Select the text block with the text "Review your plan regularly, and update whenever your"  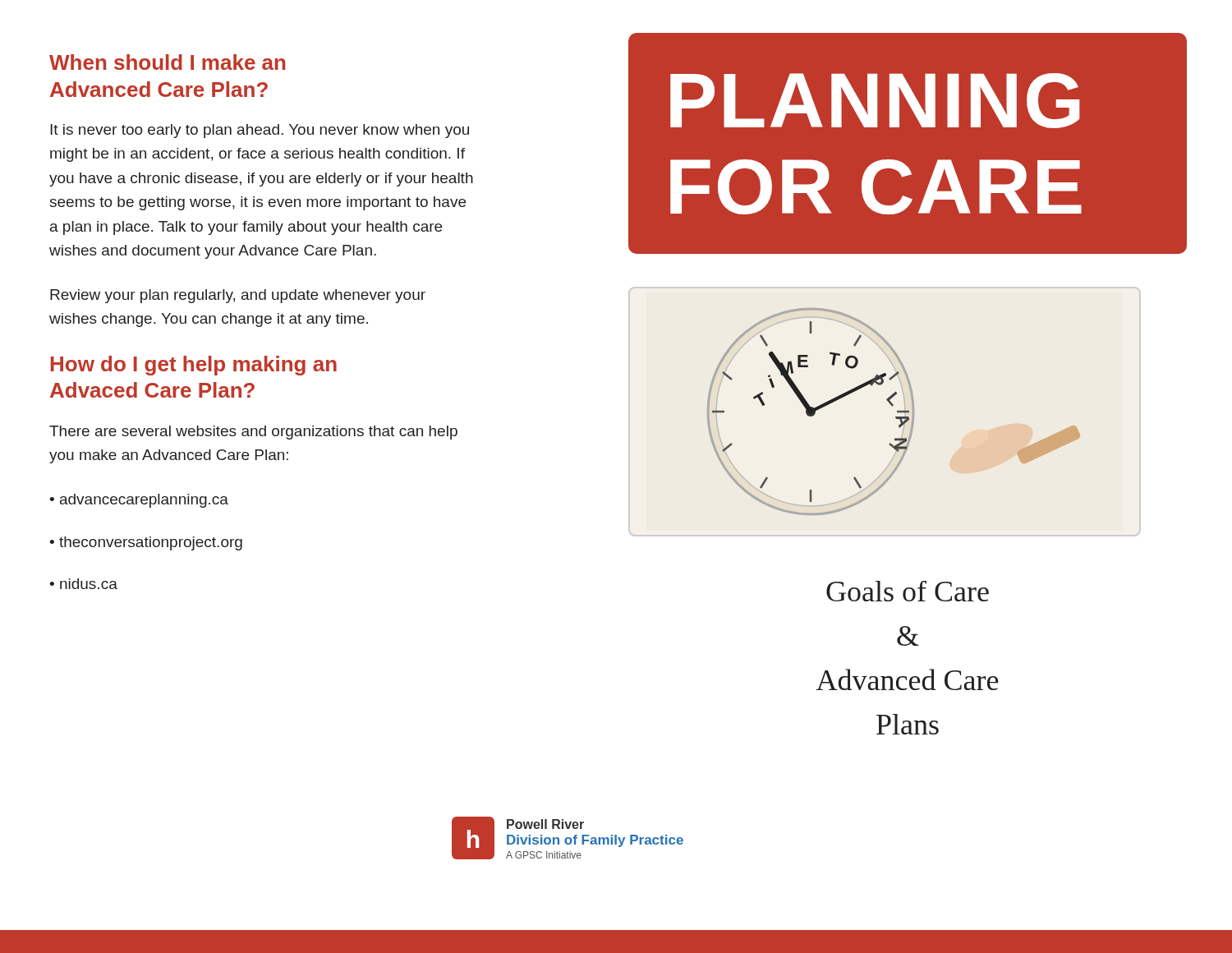(x=263, y=306)
